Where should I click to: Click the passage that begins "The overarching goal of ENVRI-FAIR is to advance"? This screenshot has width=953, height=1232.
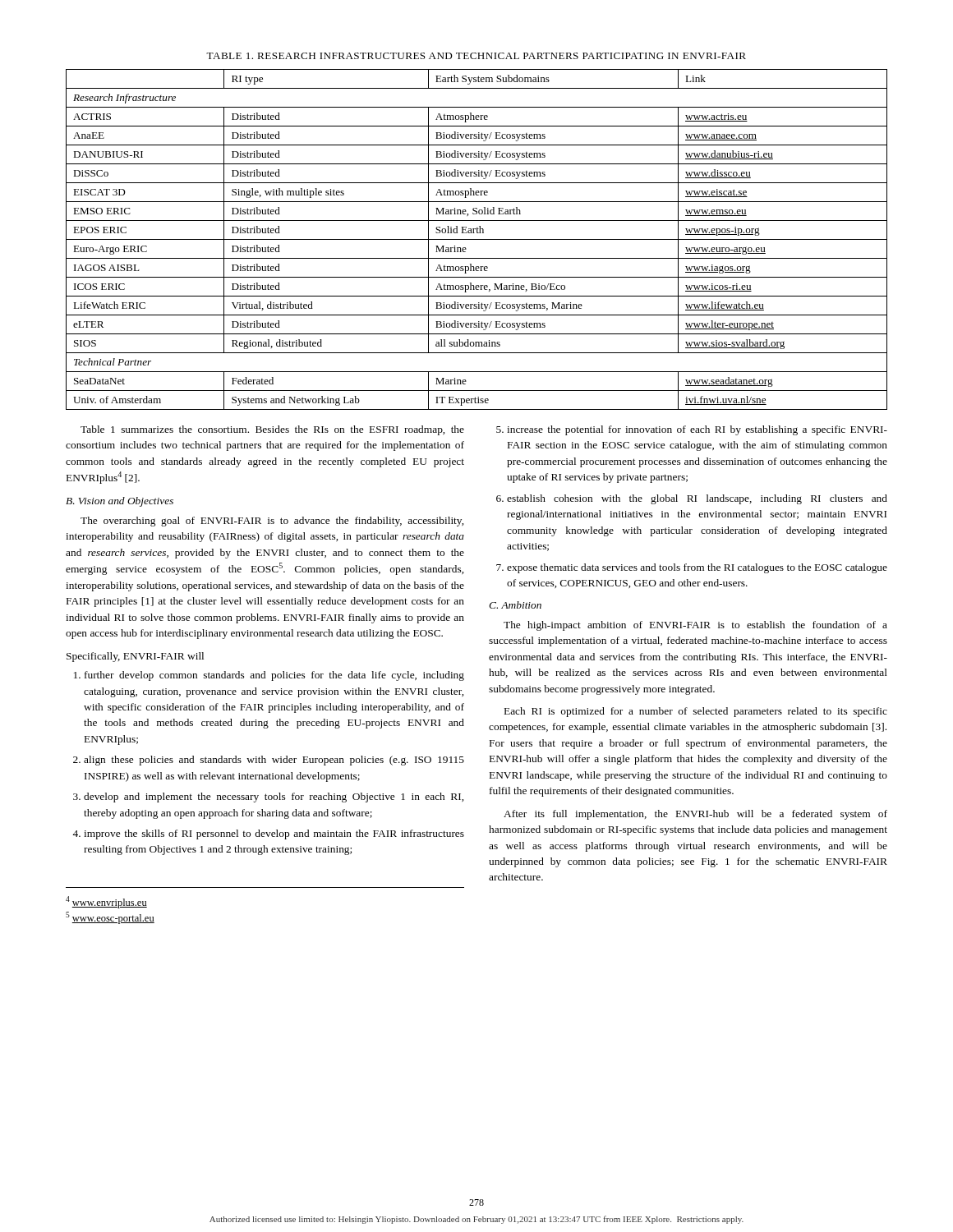pos(265,588)
